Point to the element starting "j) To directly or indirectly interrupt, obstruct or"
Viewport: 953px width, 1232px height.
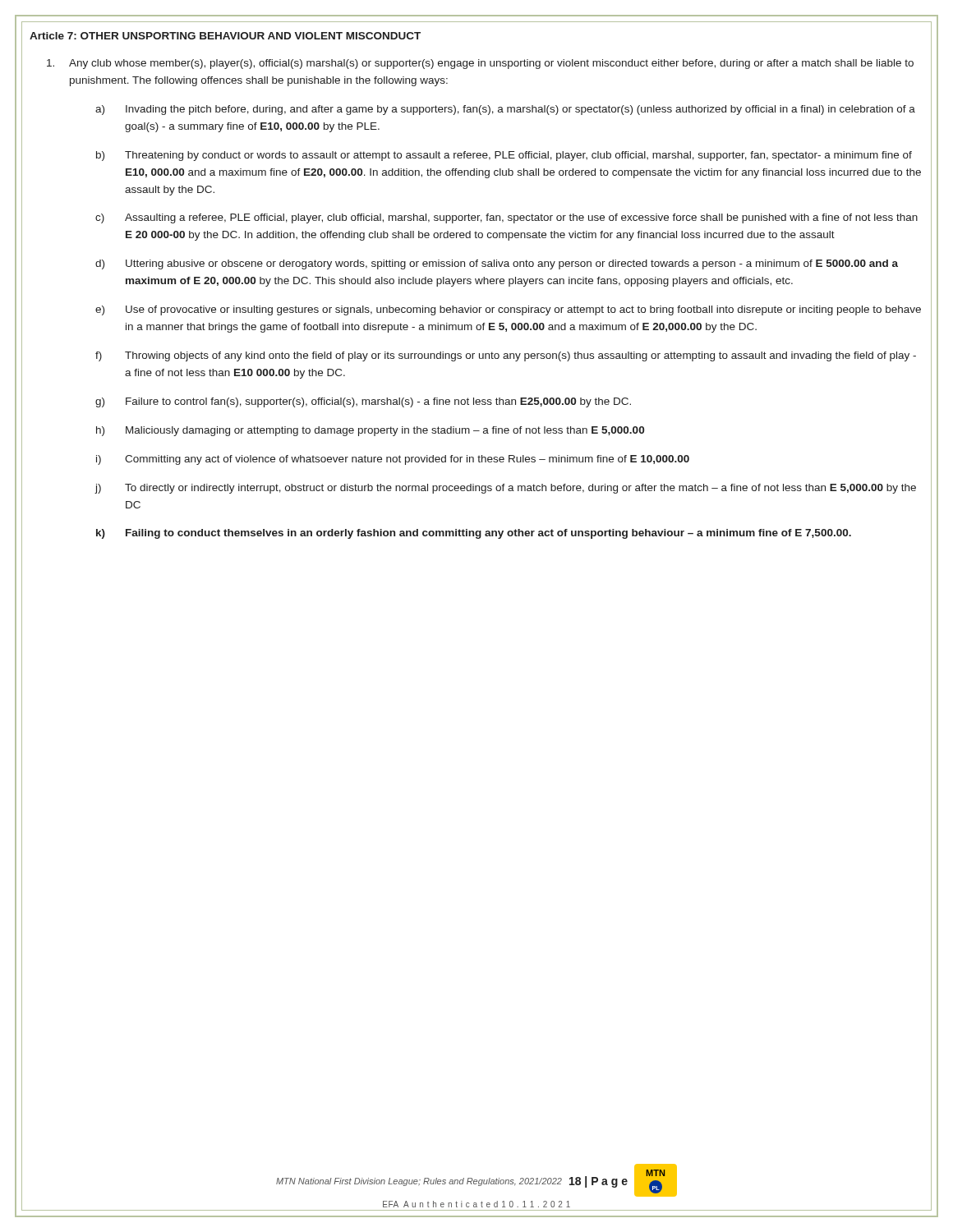509,497
